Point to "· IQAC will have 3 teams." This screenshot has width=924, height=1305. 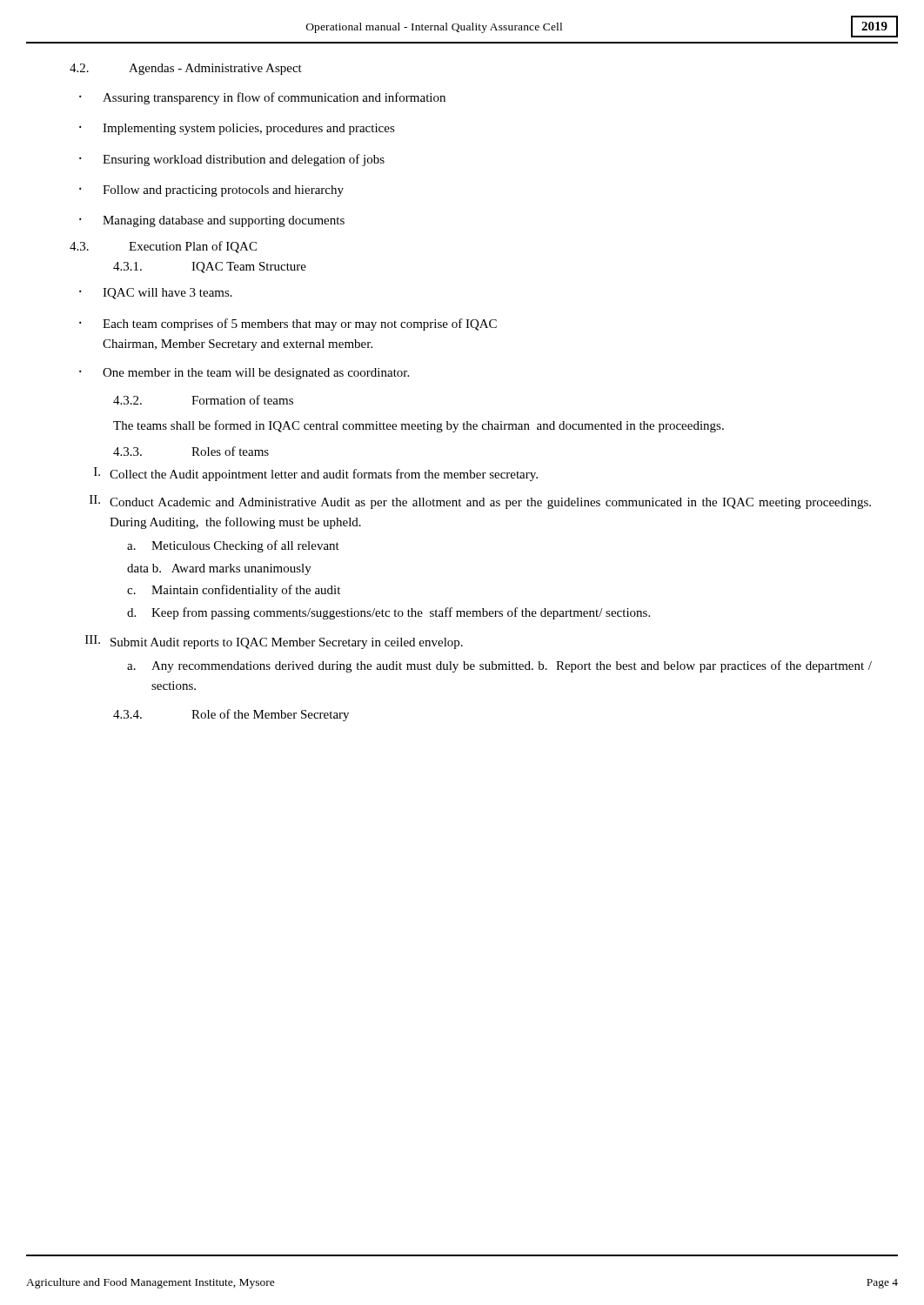coord(156,294)
